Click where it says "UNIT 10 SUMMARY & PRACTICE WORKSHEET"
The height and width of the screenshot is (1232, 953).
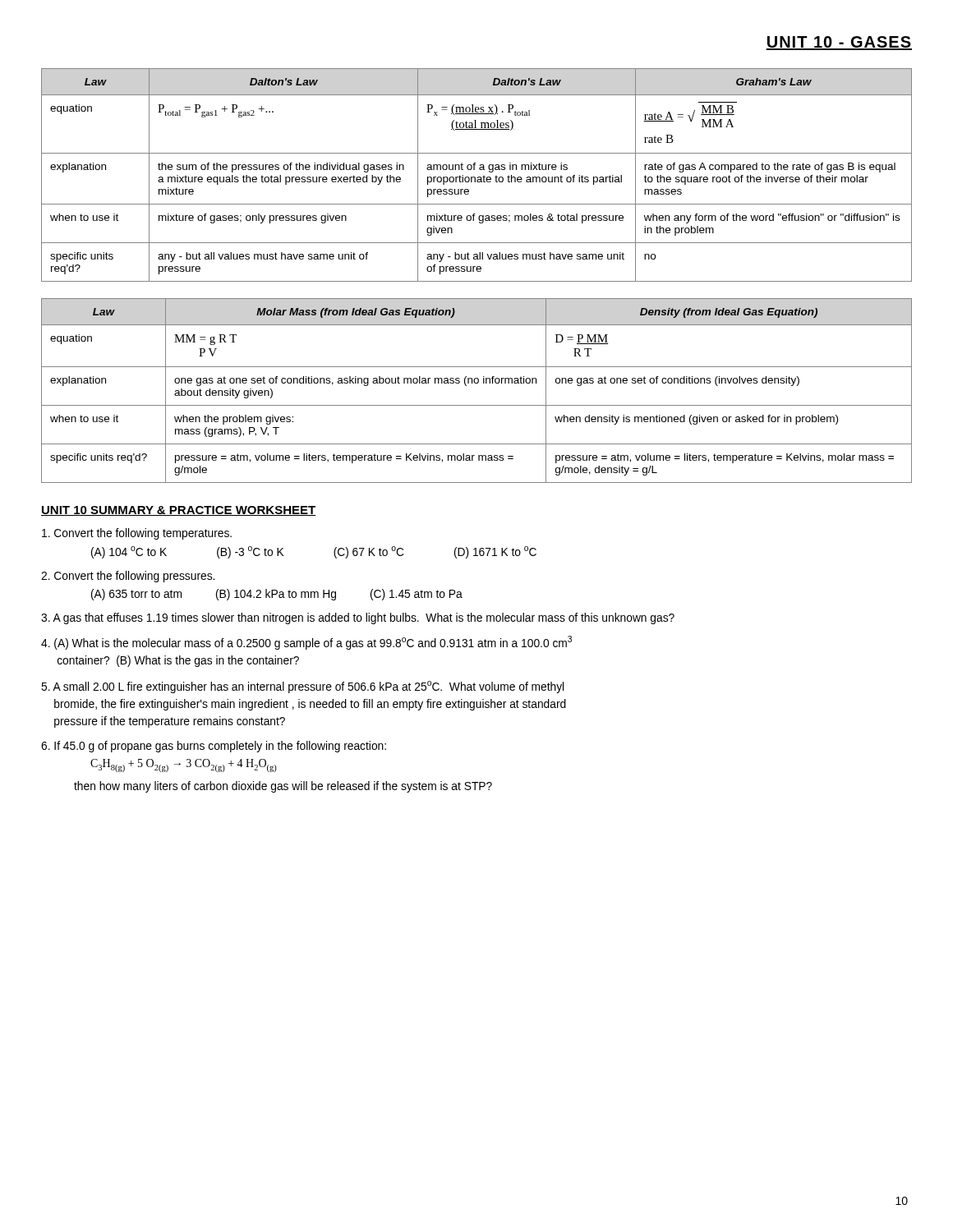[x=178, y=510]
